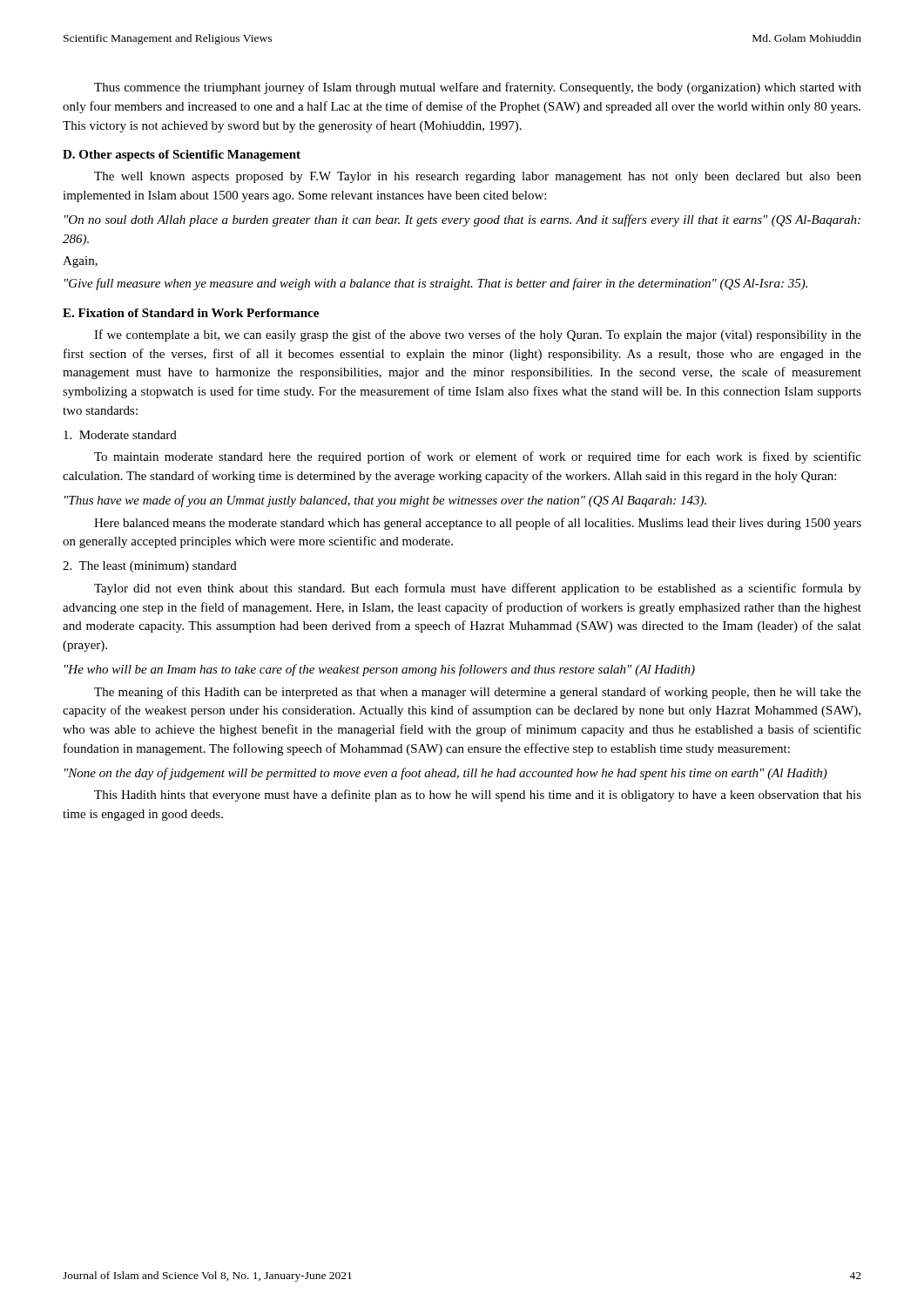Locate the block of text that opens with "The well known aspects proposed by"

pos(462,187)
